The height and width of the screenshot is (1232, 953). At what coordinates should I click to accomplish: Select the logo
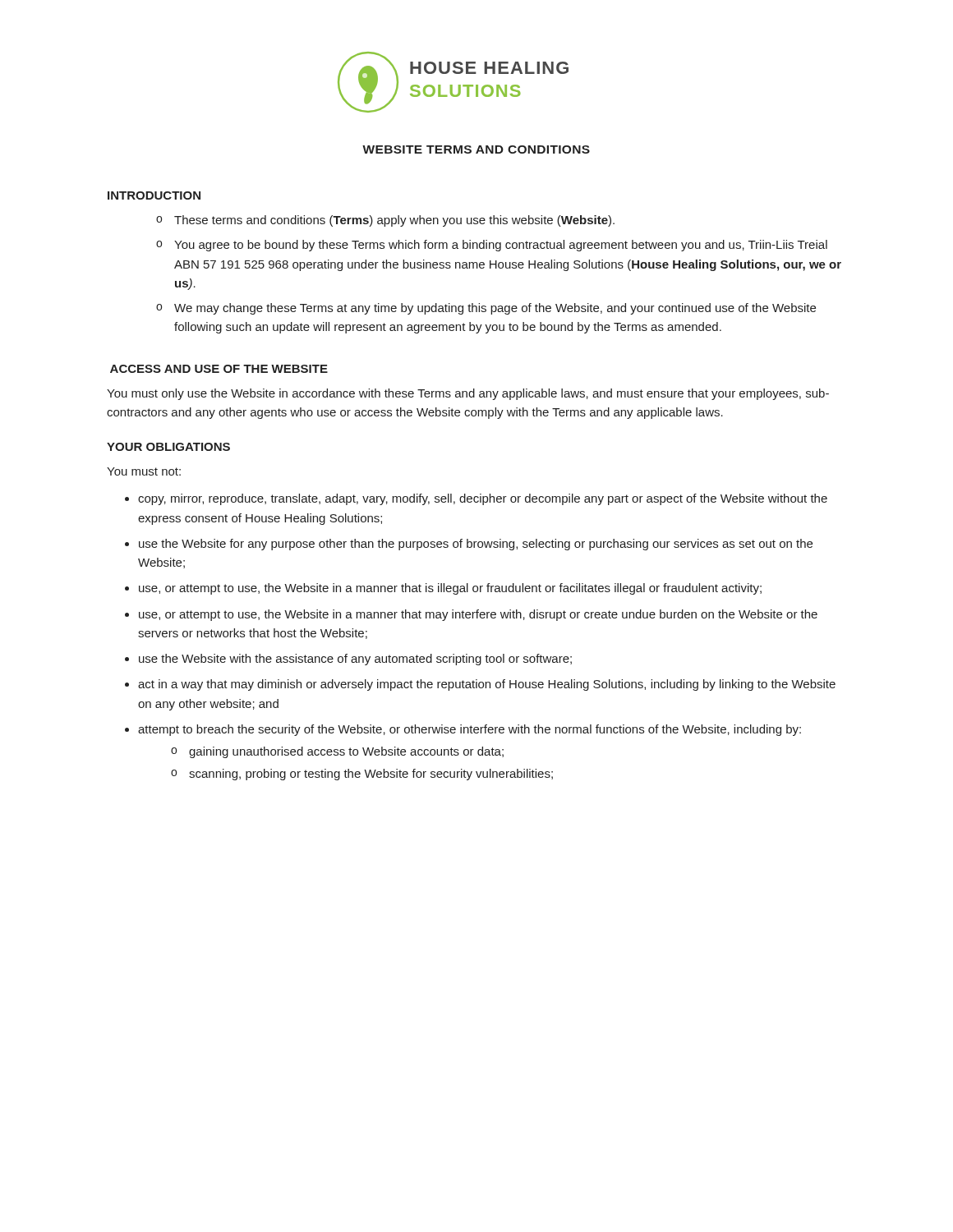476,83
